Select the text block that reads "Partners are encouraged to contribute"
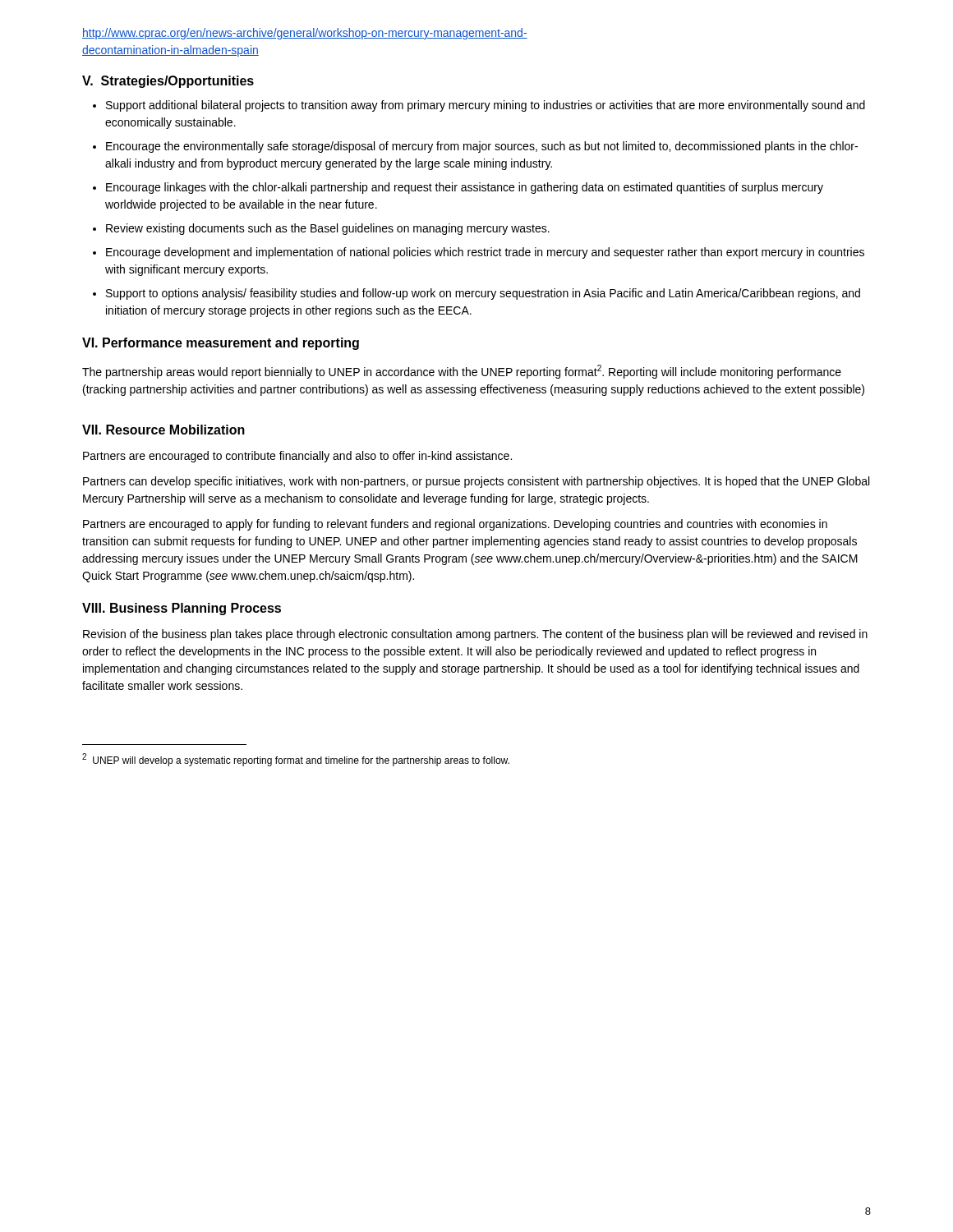The image size is (953, 1232). point(298,456)
